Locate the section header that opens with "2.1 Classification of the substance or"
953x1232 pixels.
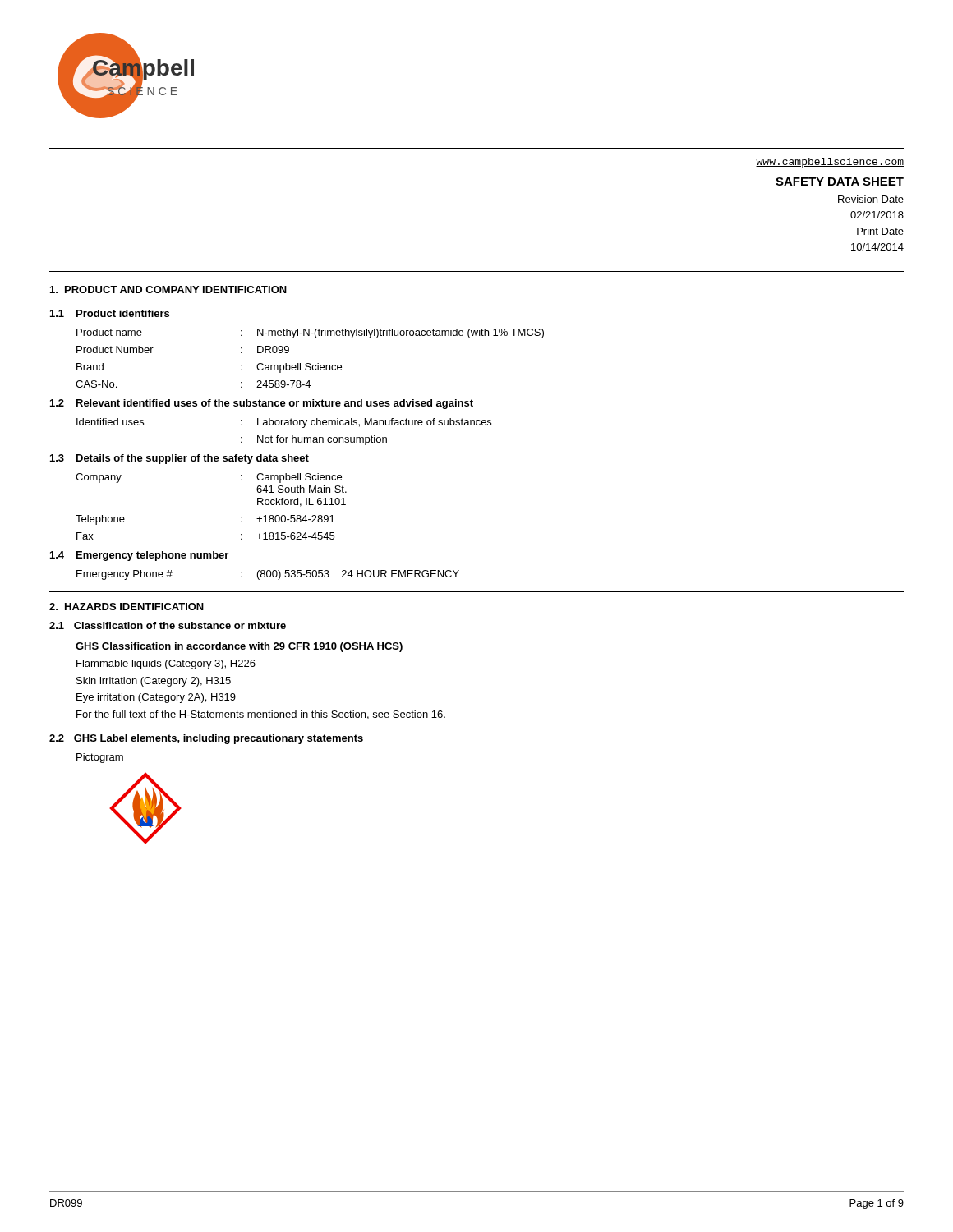point(168,625)
